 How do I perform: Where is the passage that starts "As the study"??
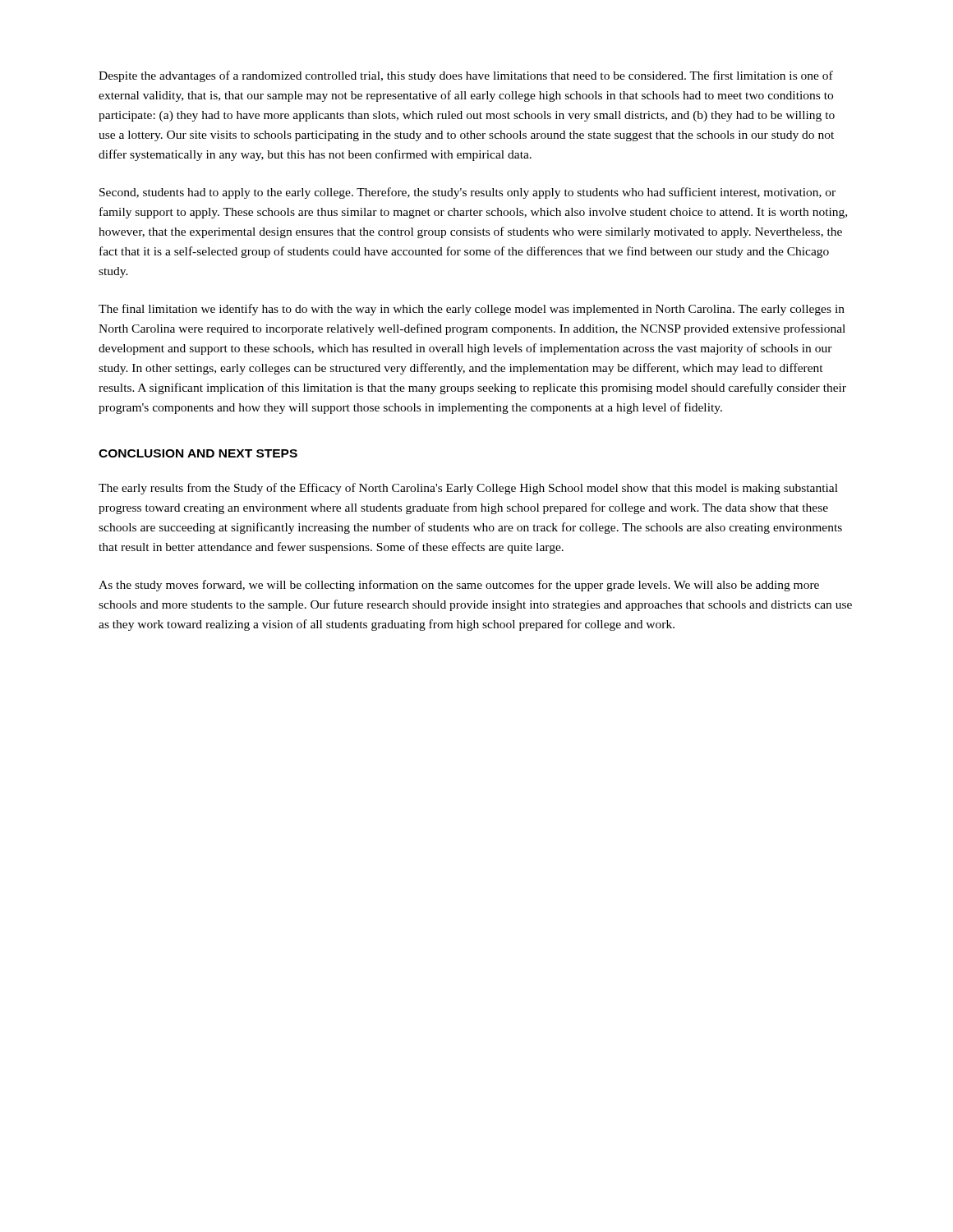pos(475,604)
